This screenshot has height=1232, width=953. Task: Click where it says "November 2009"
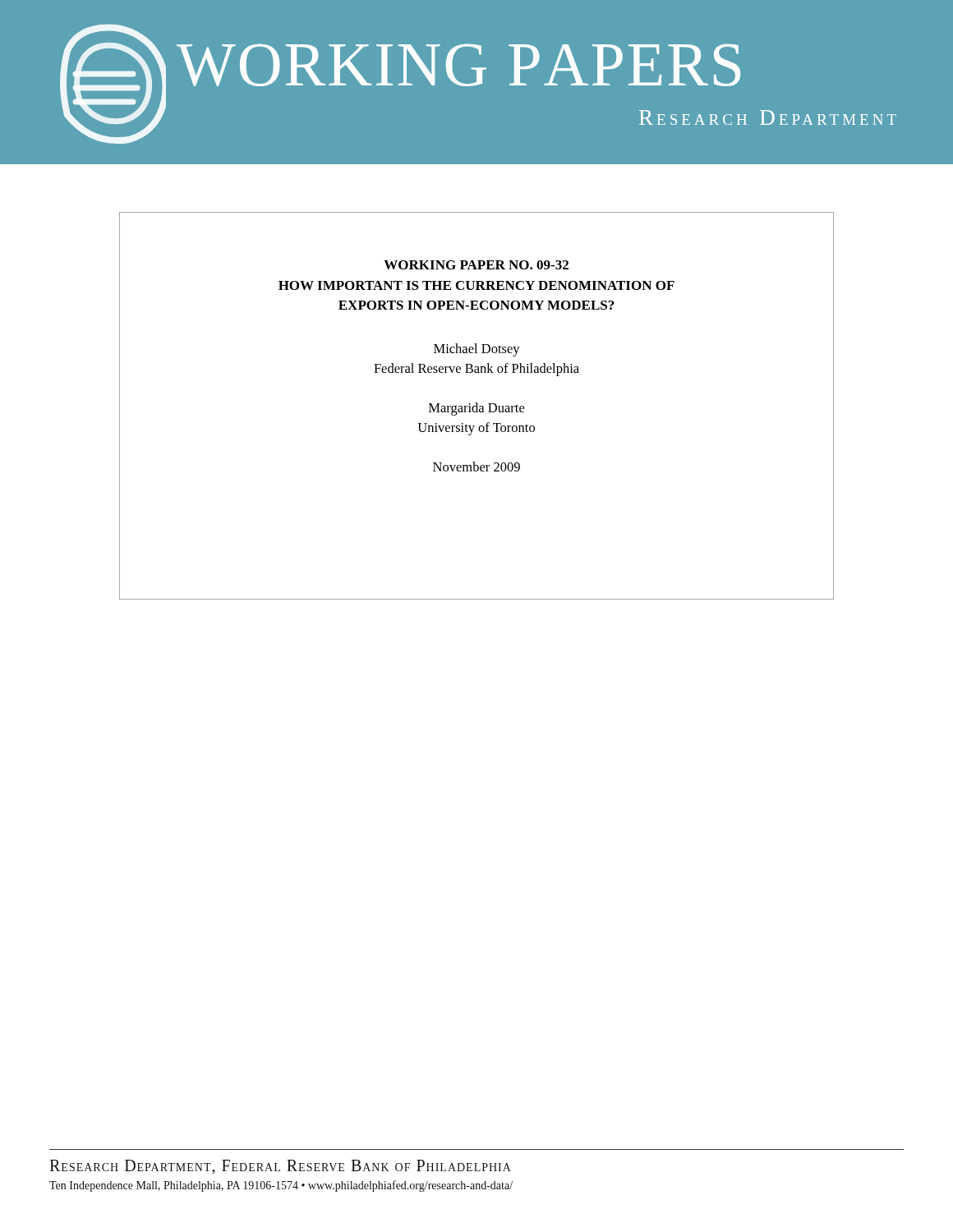(476, 467)
